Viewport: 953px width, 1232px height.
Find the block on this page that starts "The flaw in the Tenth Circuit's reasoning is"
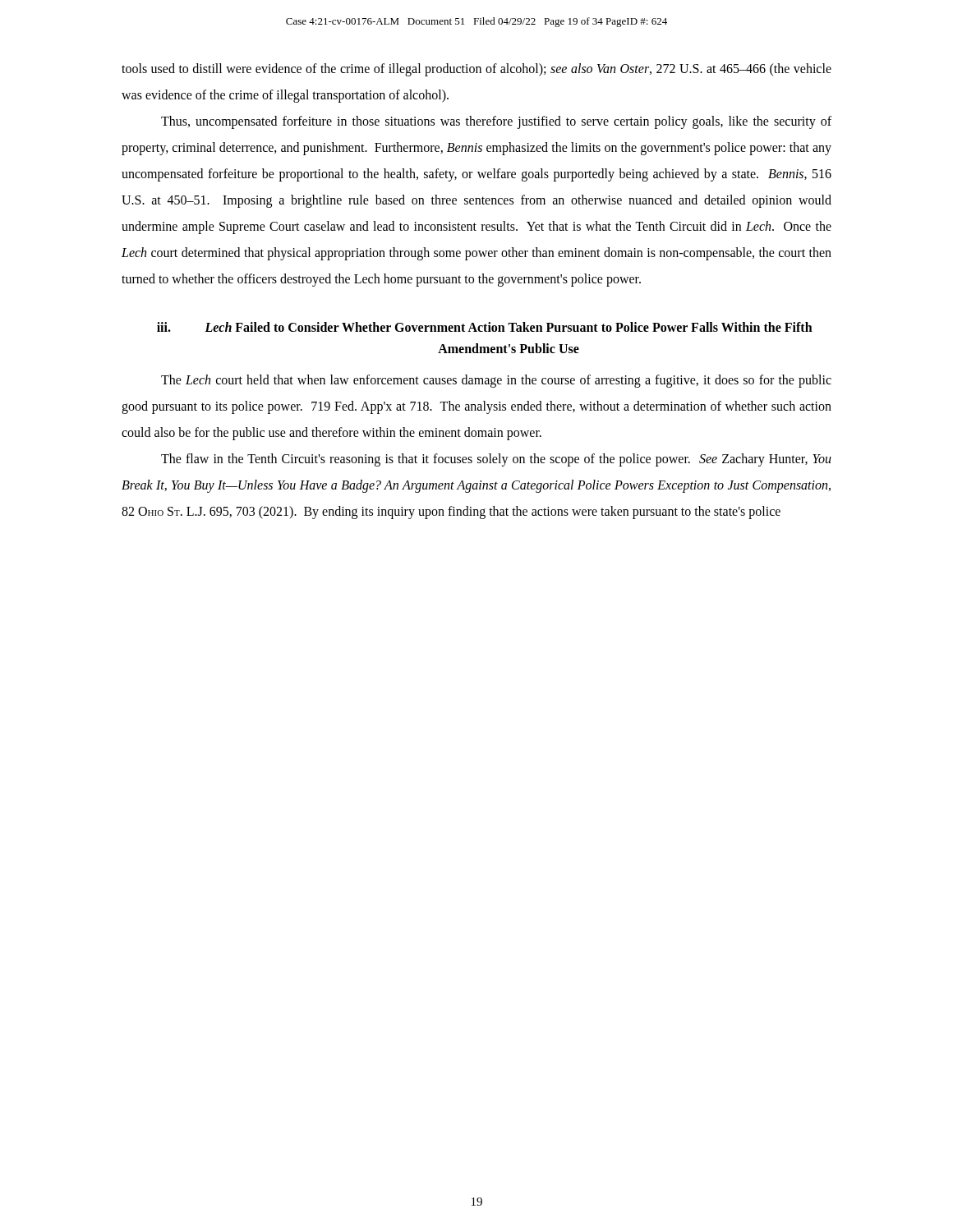click(476, 486)
